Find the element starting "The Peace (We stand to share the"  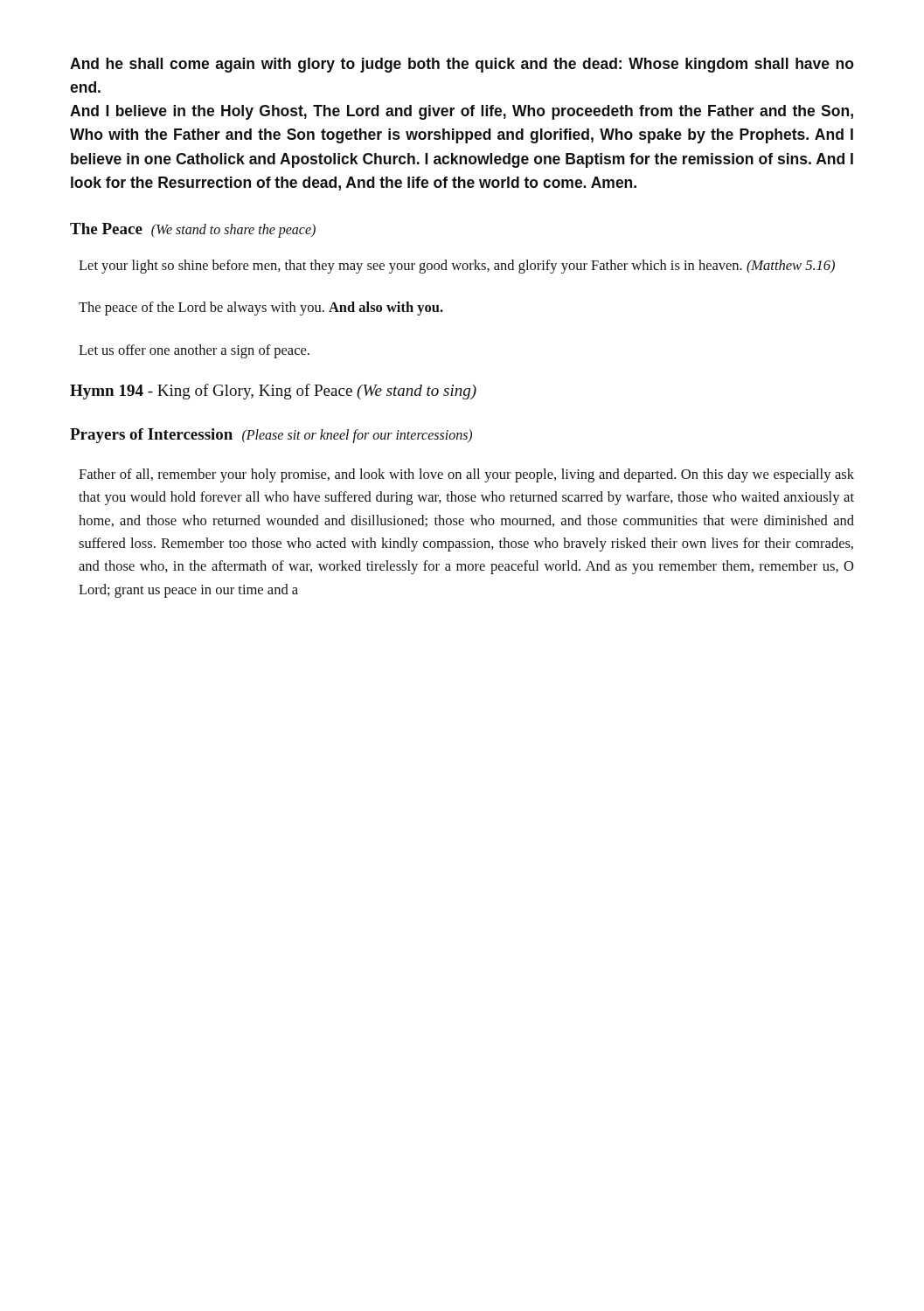coord(193,229)
